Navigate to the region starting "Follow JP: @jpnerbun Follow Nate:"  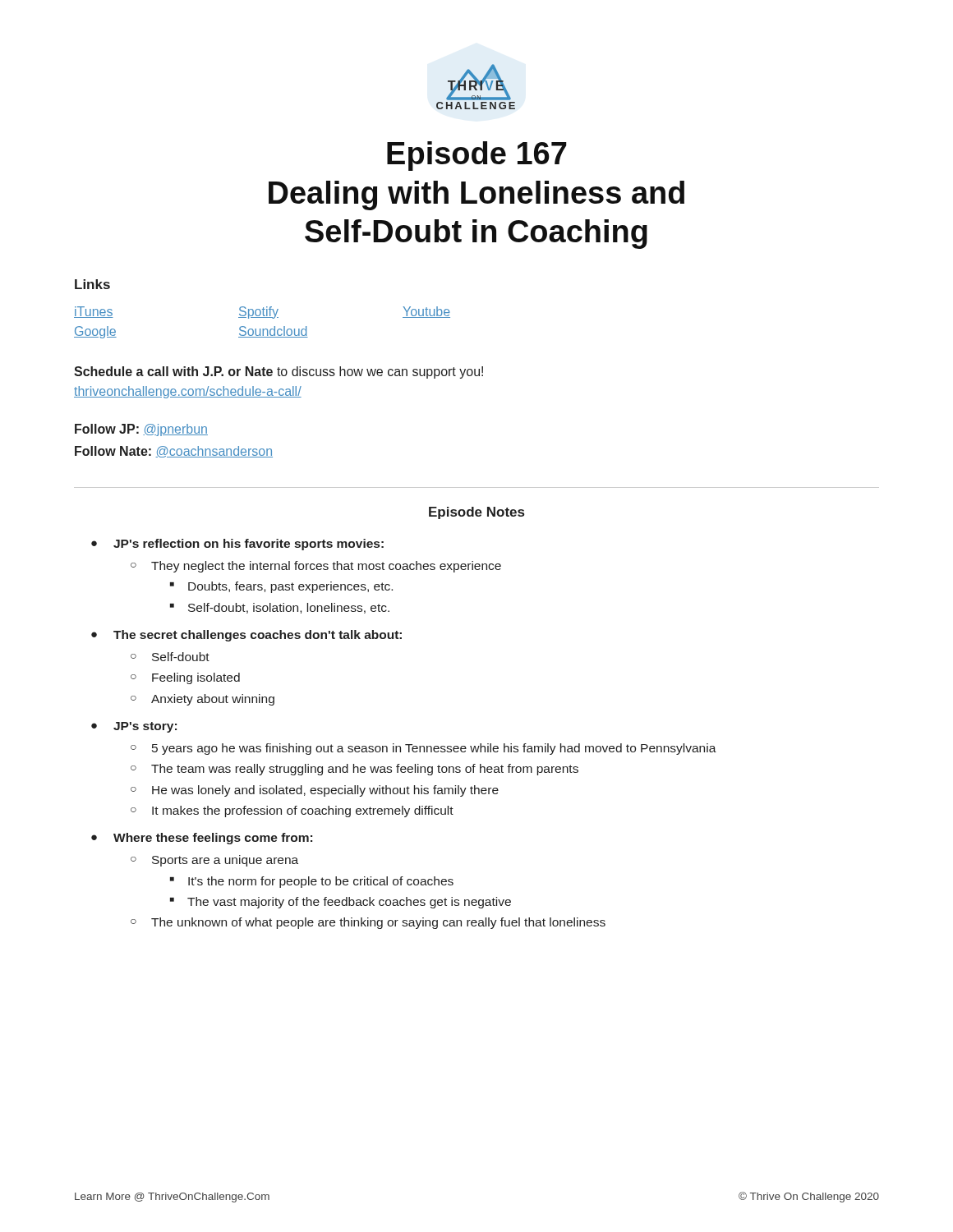pos(173,440)
